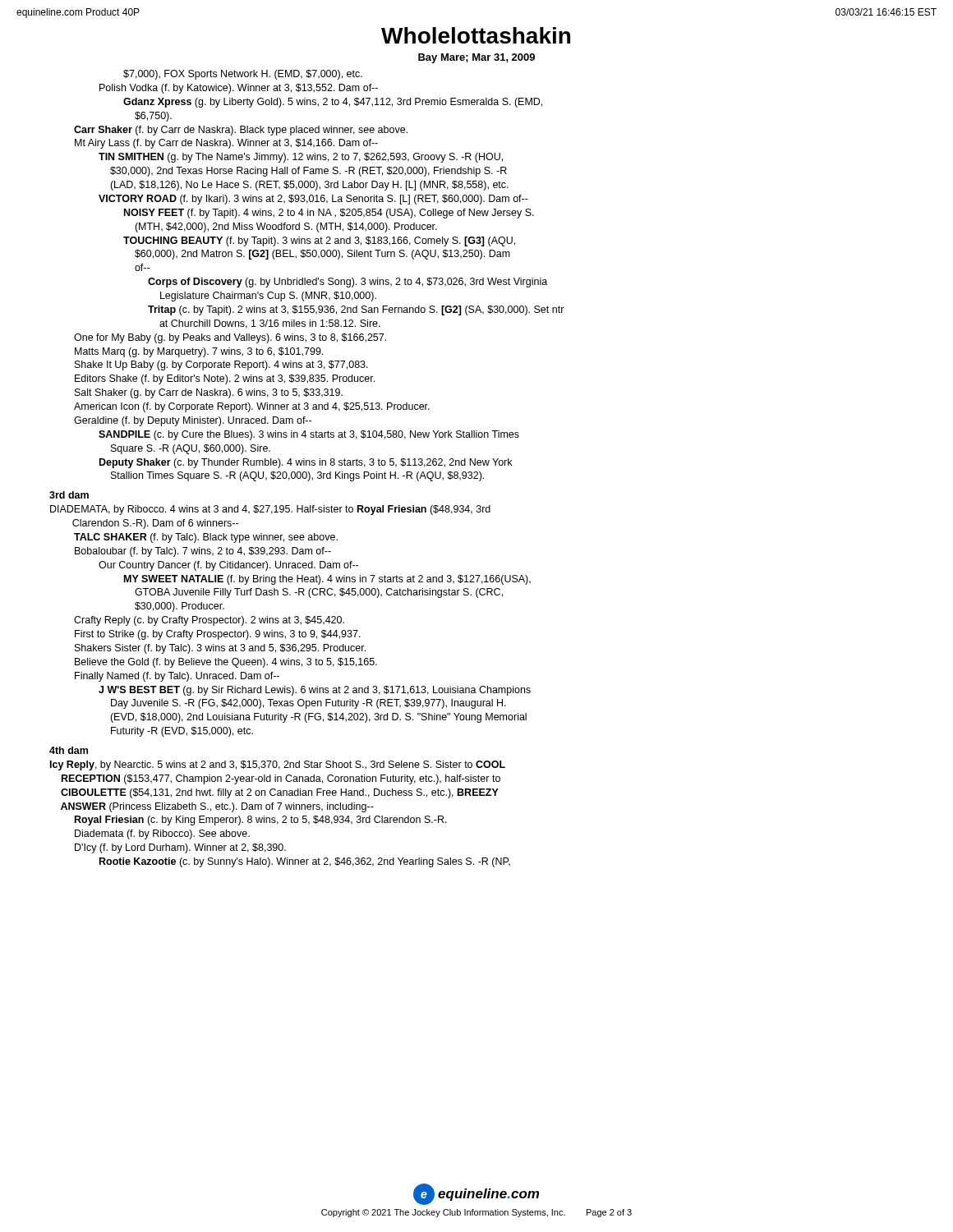Navigate to the block starting "Polish Vodka (f. by Katowice)."
Image resolution: width=953 pixels, height=1232 pixels.
coord(238,88)
